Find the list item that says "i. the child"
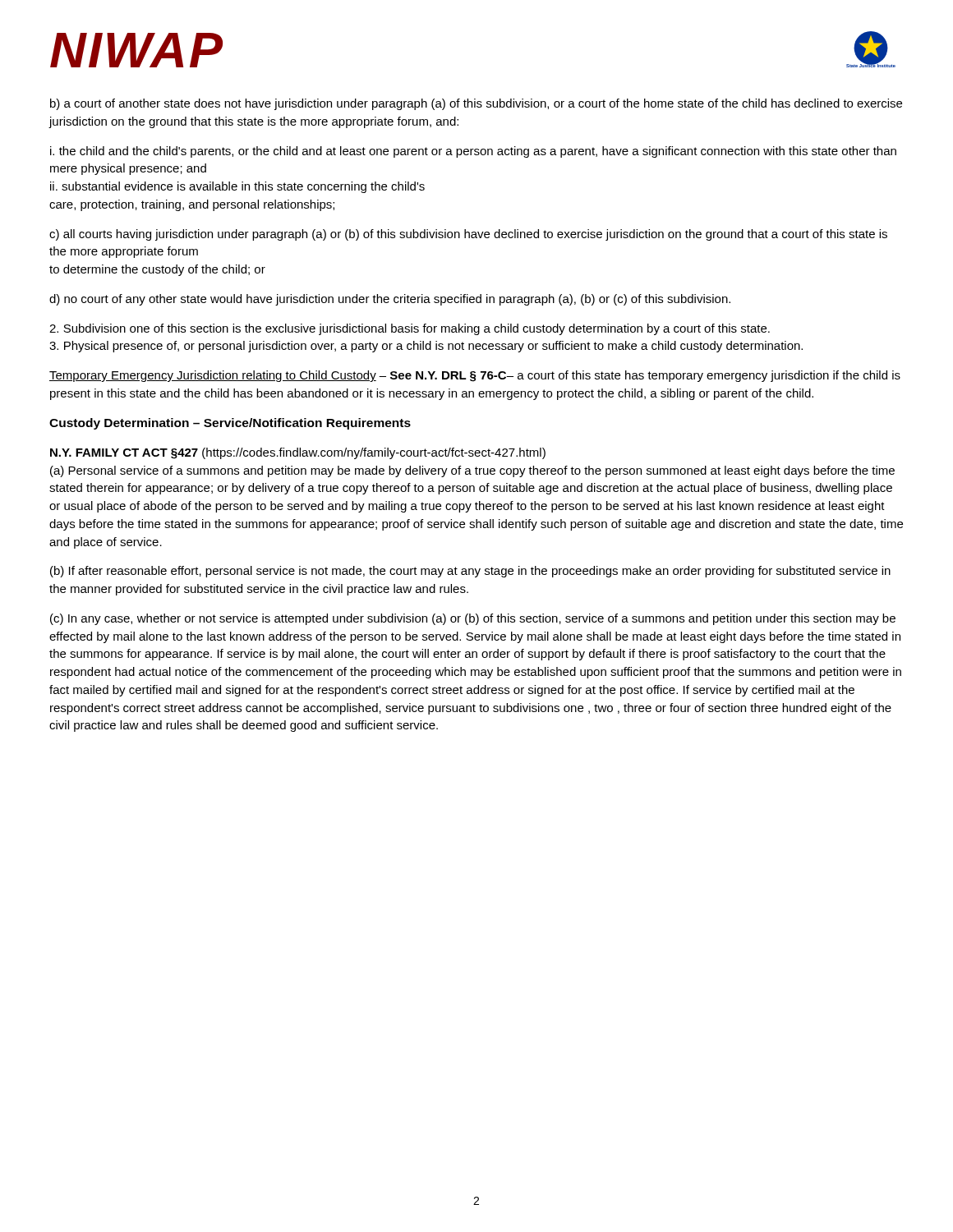 pyautogui.click(x=473, y=152)
